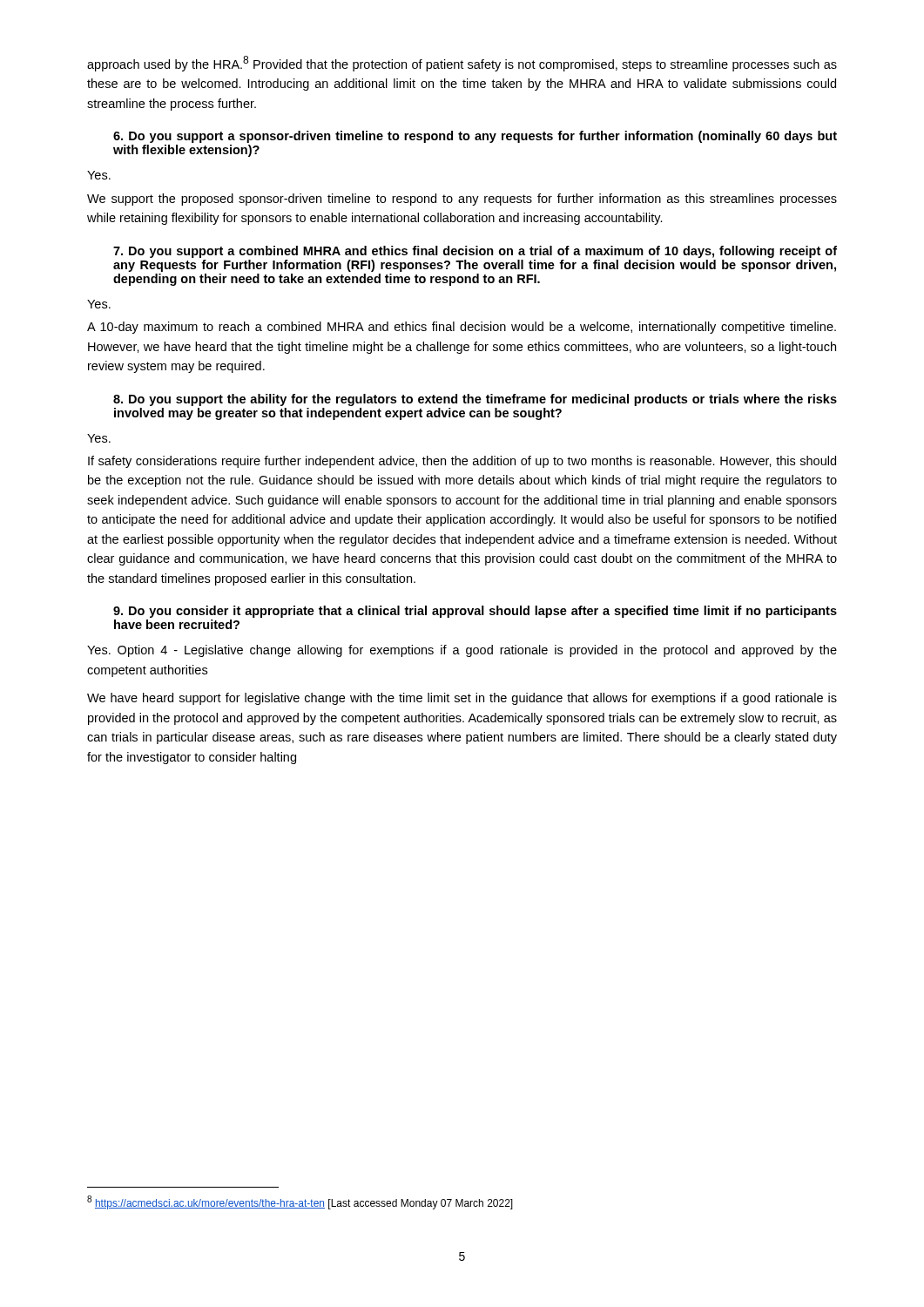
Task: Find the element starting "9. Do you"
Action: pos(475,618)
